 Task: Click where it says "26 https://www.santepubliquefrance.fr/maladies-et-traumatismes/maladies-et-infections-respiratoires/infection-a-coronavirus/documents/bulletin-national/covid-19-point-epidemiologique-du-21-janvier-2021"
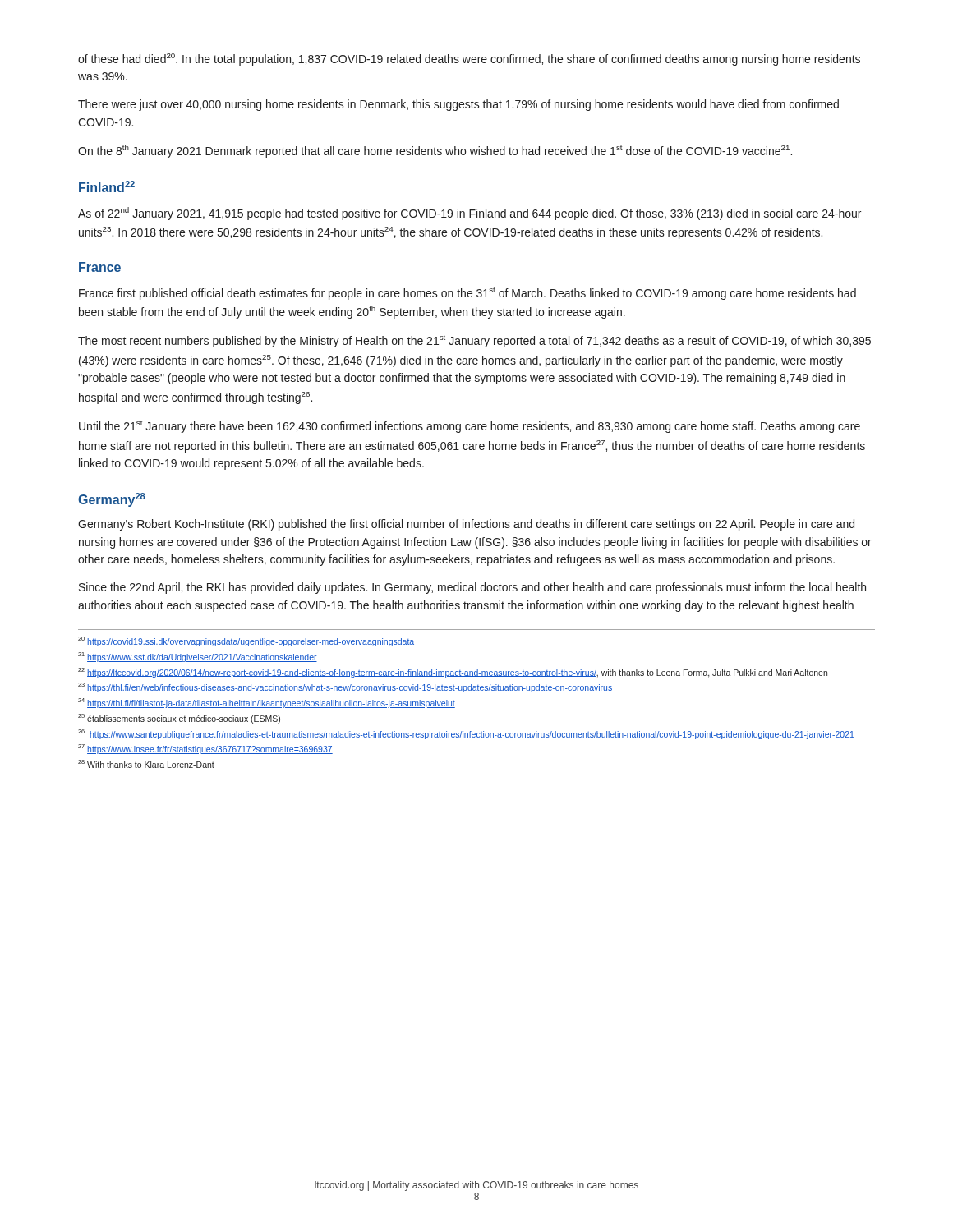pos(466,733)
